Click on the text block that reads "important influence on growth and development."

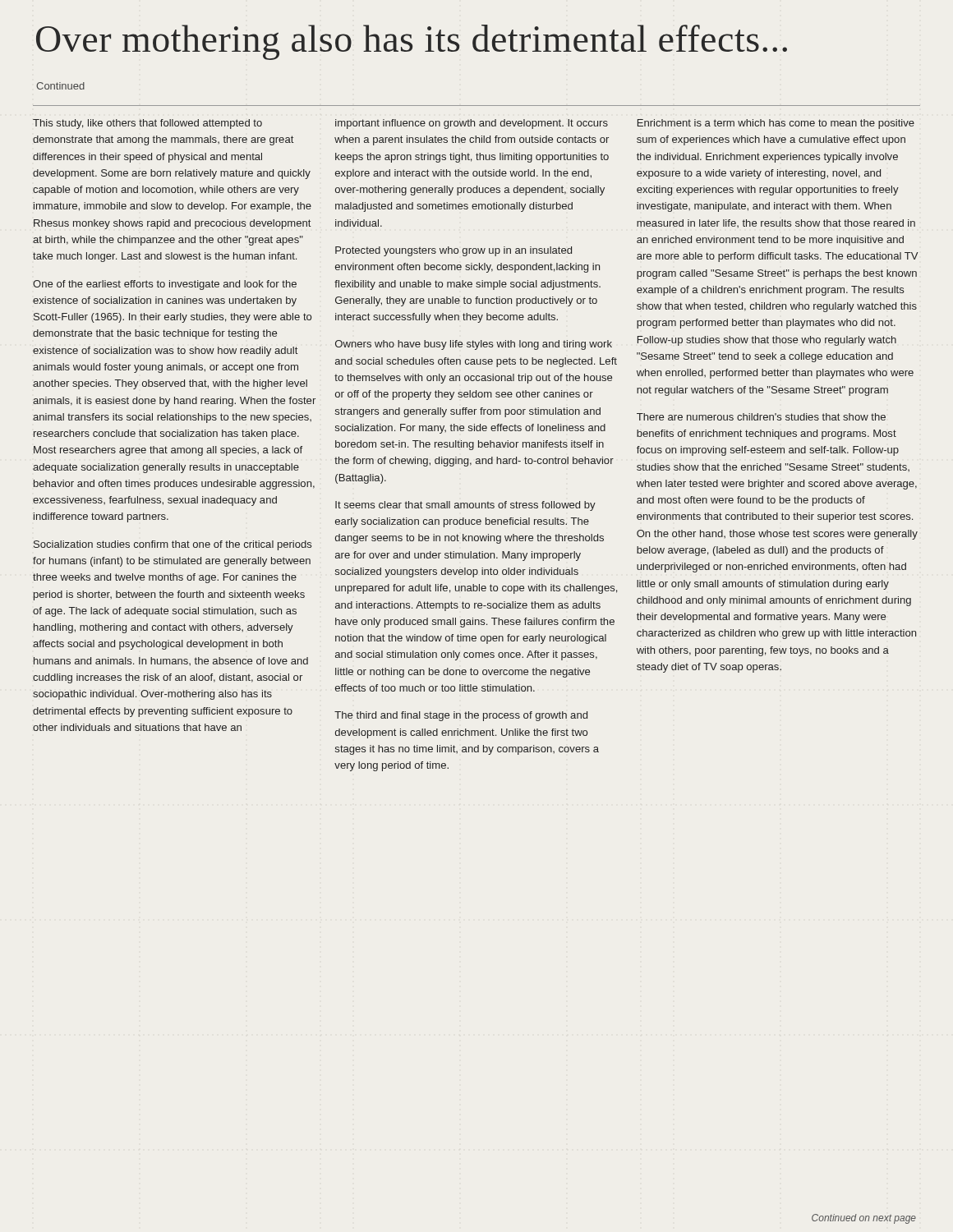pyautogui.click(x=476, y=445)
